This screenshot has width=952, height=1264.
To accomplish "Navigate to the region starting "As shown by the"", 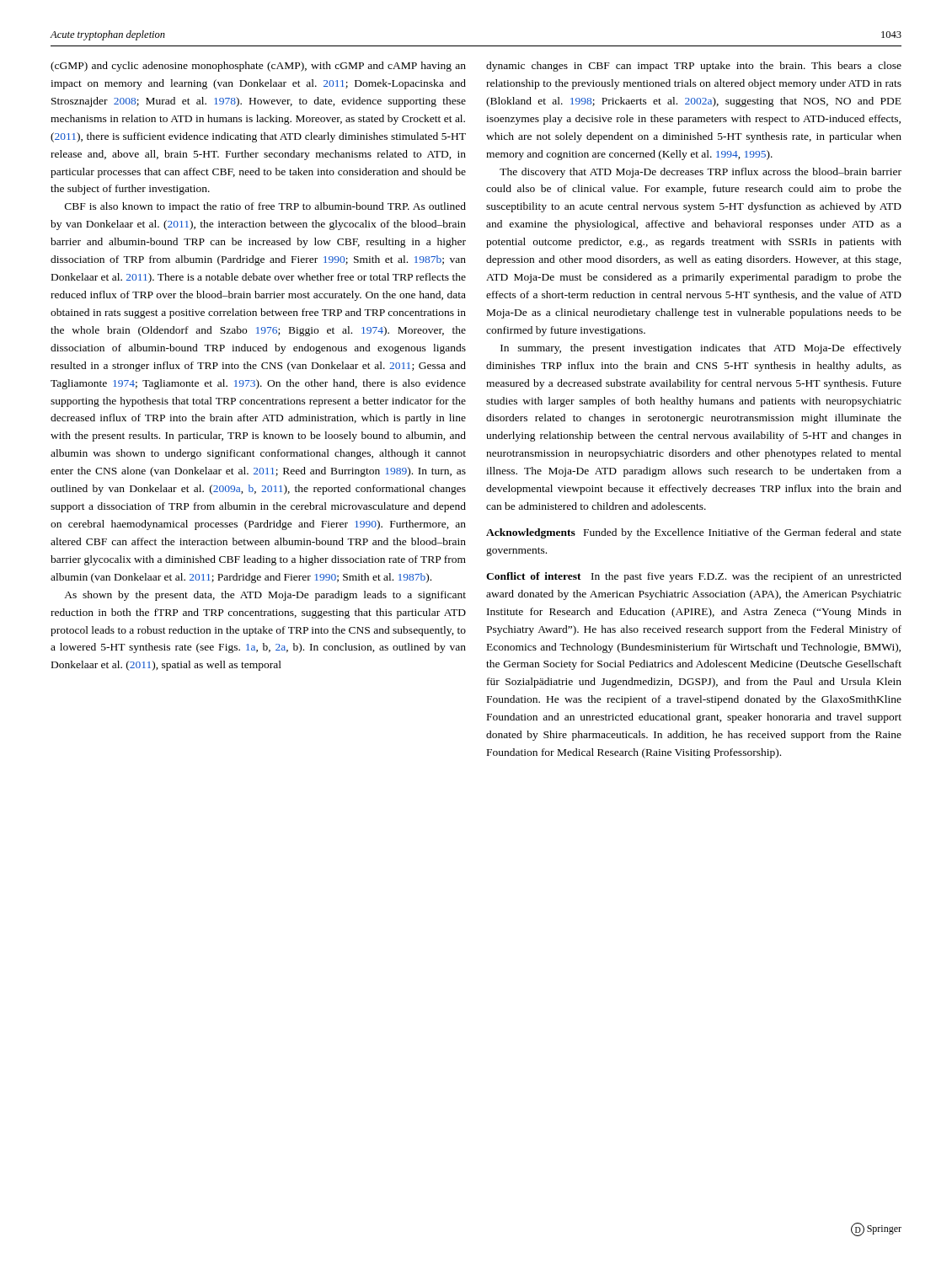I will pos(258,630).
